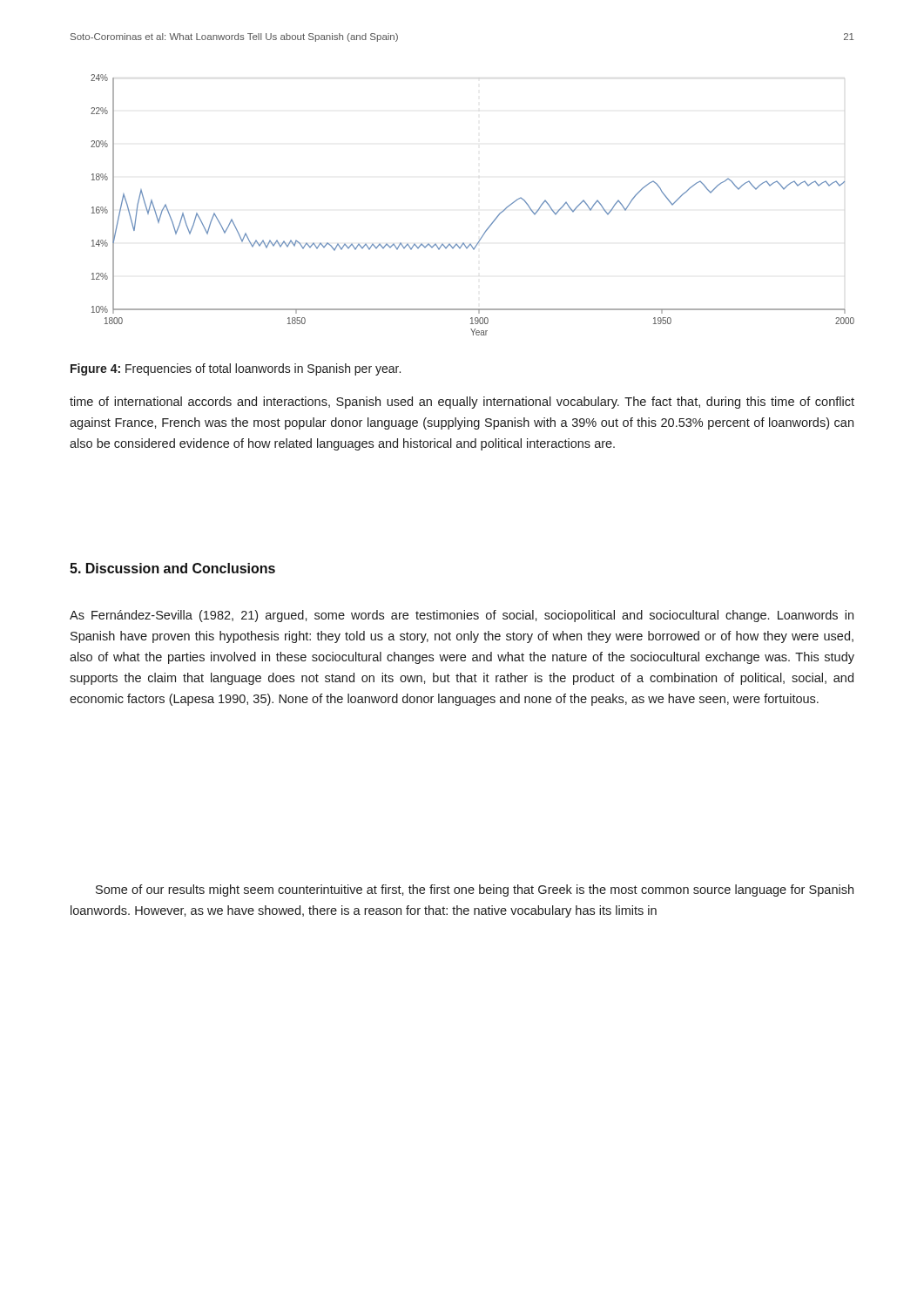Viewport: 924px width, 1307px height.
Task: Locate the passage starting "time of international accords"
Action: tap(462, 423)
